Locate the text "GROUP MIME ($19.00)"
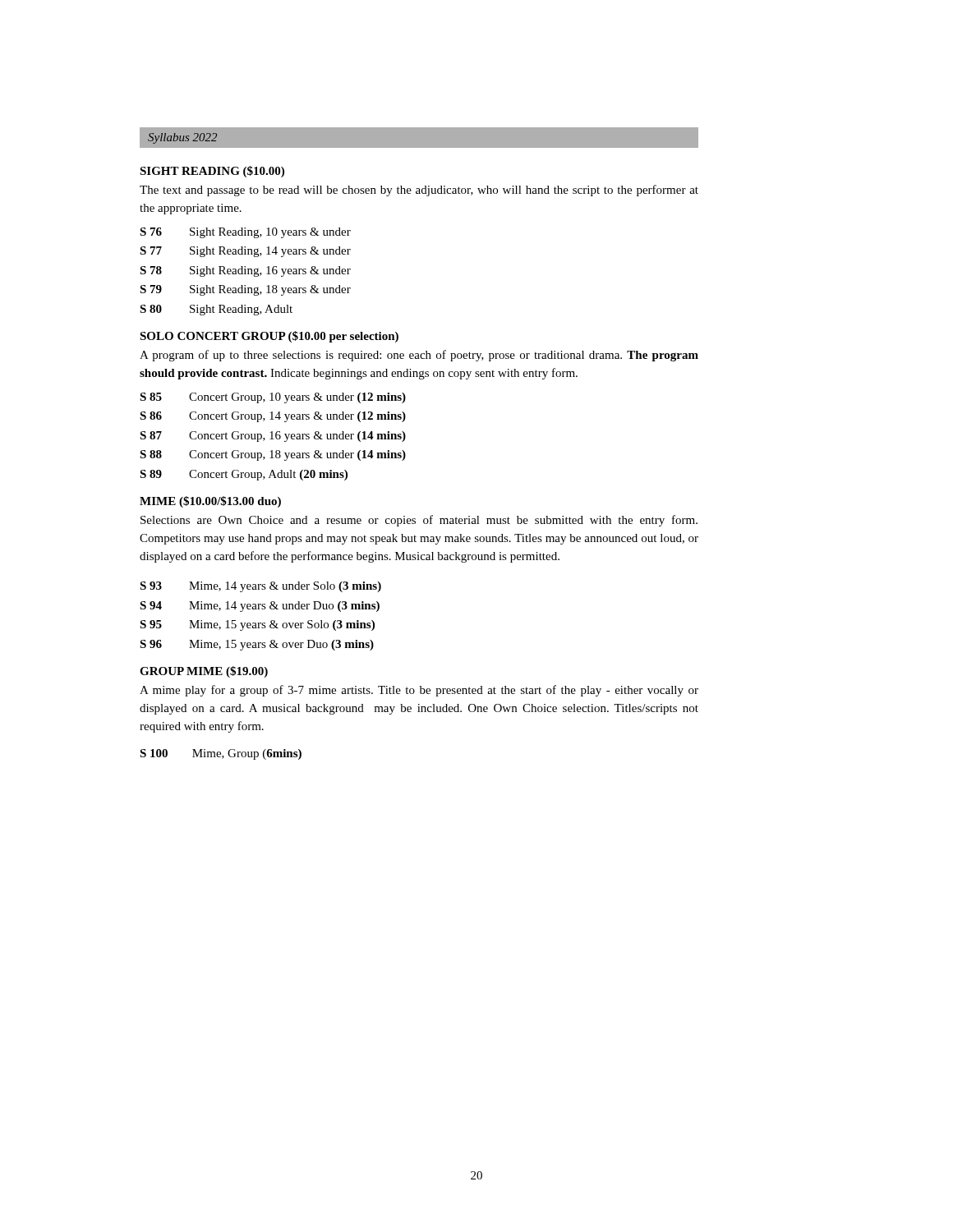 204,671
